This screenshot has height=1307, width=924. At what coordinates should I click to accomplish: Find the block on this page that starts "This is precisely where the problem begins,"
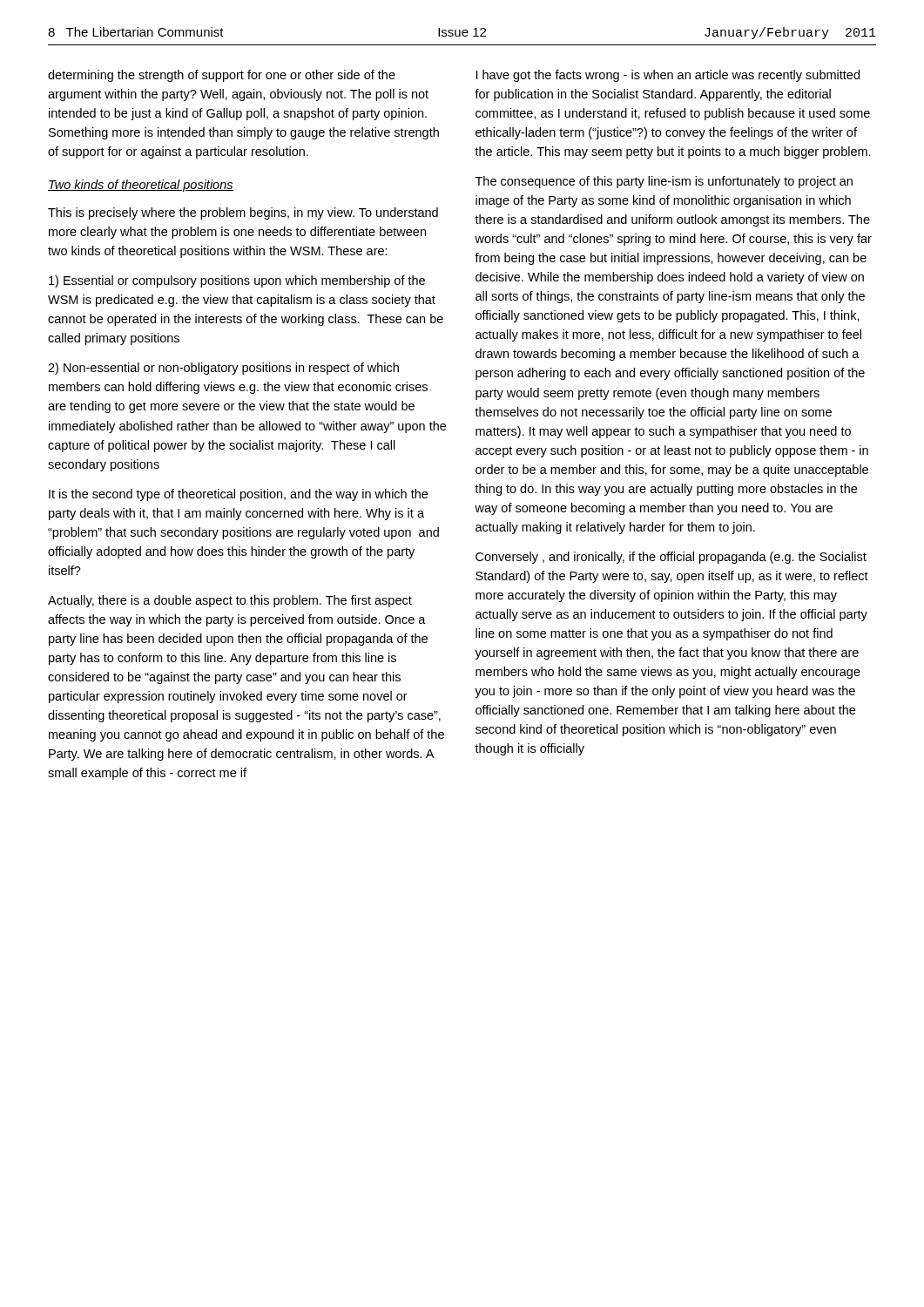coord(248,232)
